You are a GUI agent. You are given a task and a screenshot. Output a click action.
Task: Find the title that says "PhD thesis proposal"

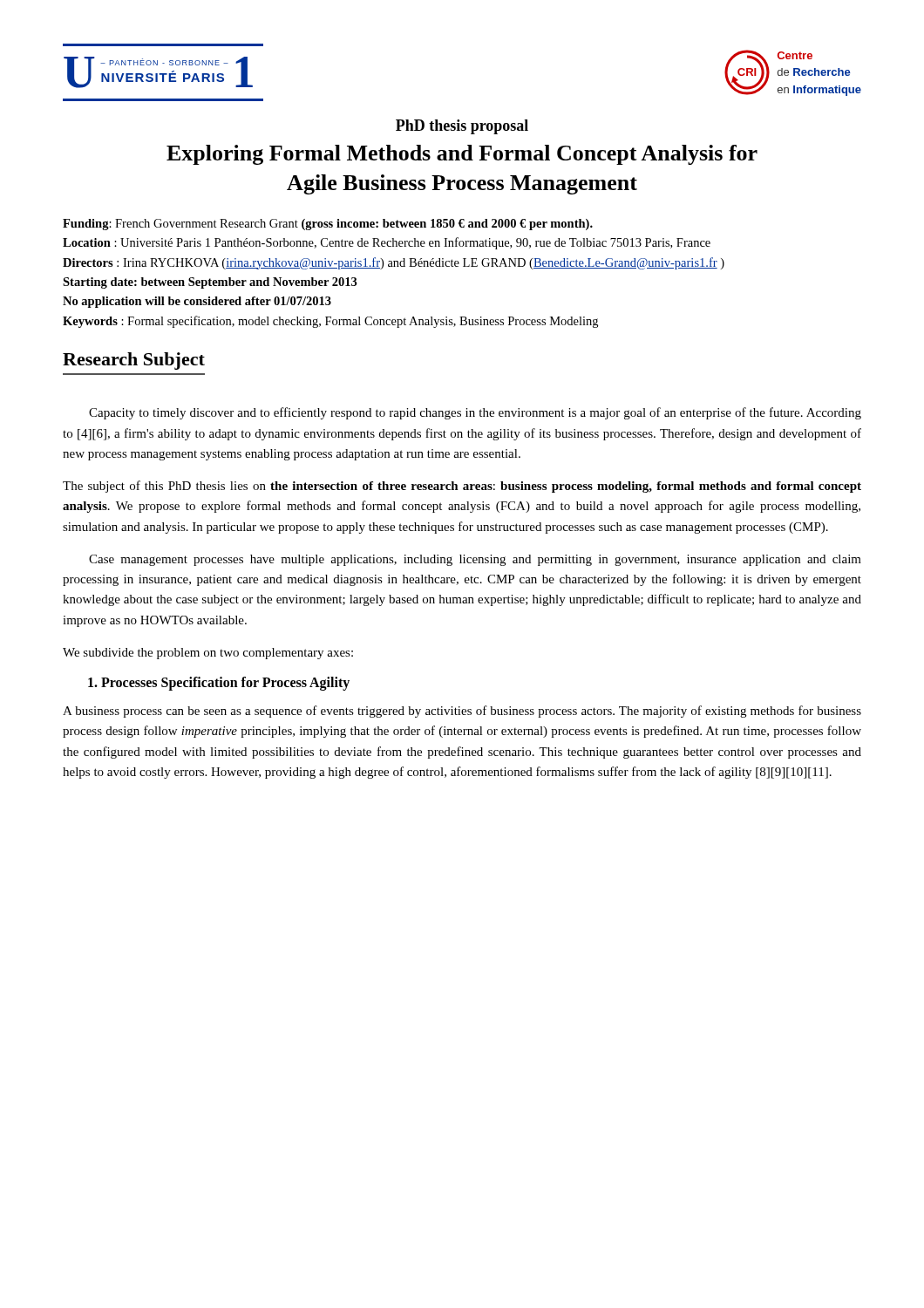pos(462,157)
